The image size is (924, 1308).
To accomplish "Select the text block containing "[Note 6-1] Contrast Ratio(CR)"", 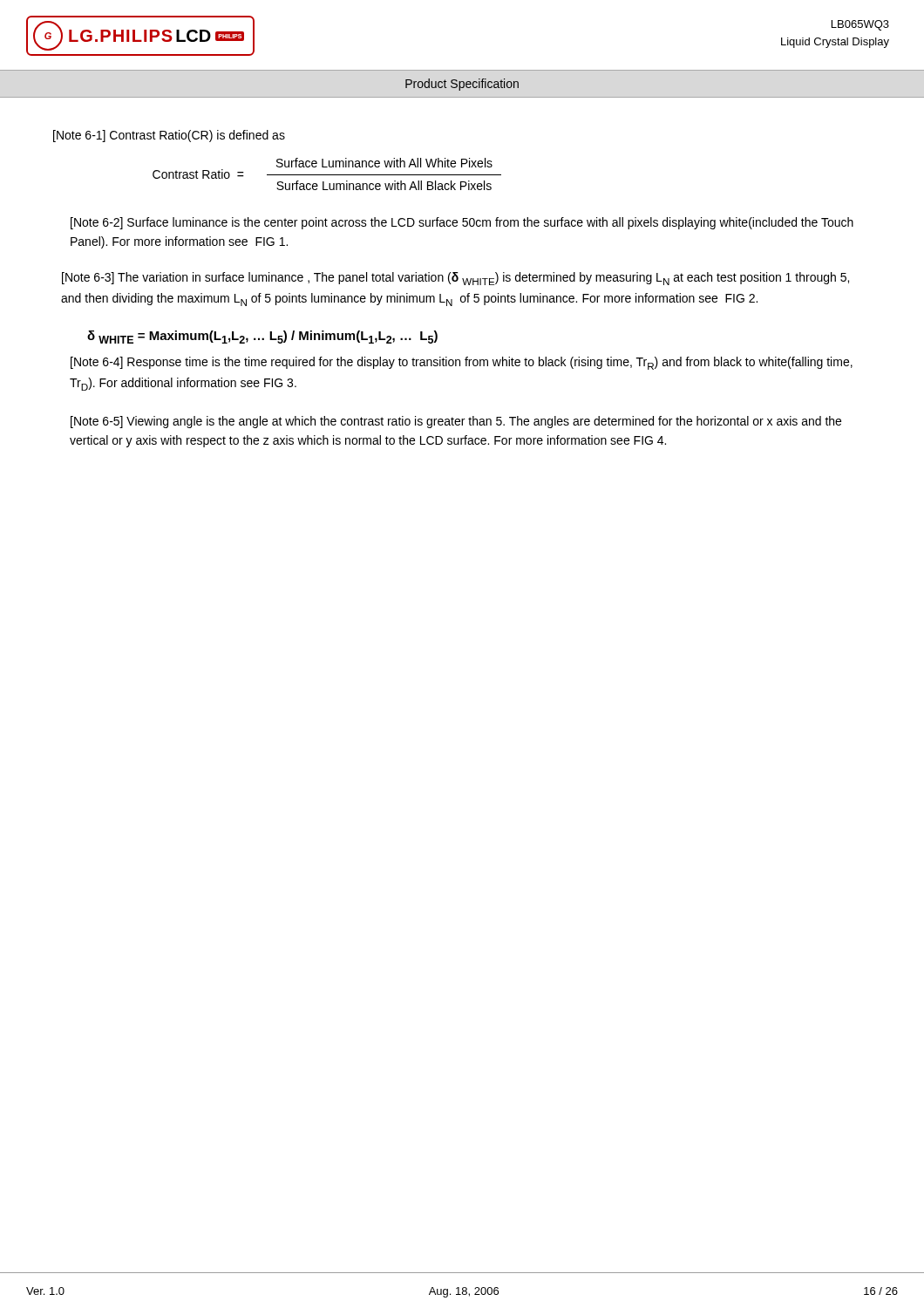I will (462, 162).
